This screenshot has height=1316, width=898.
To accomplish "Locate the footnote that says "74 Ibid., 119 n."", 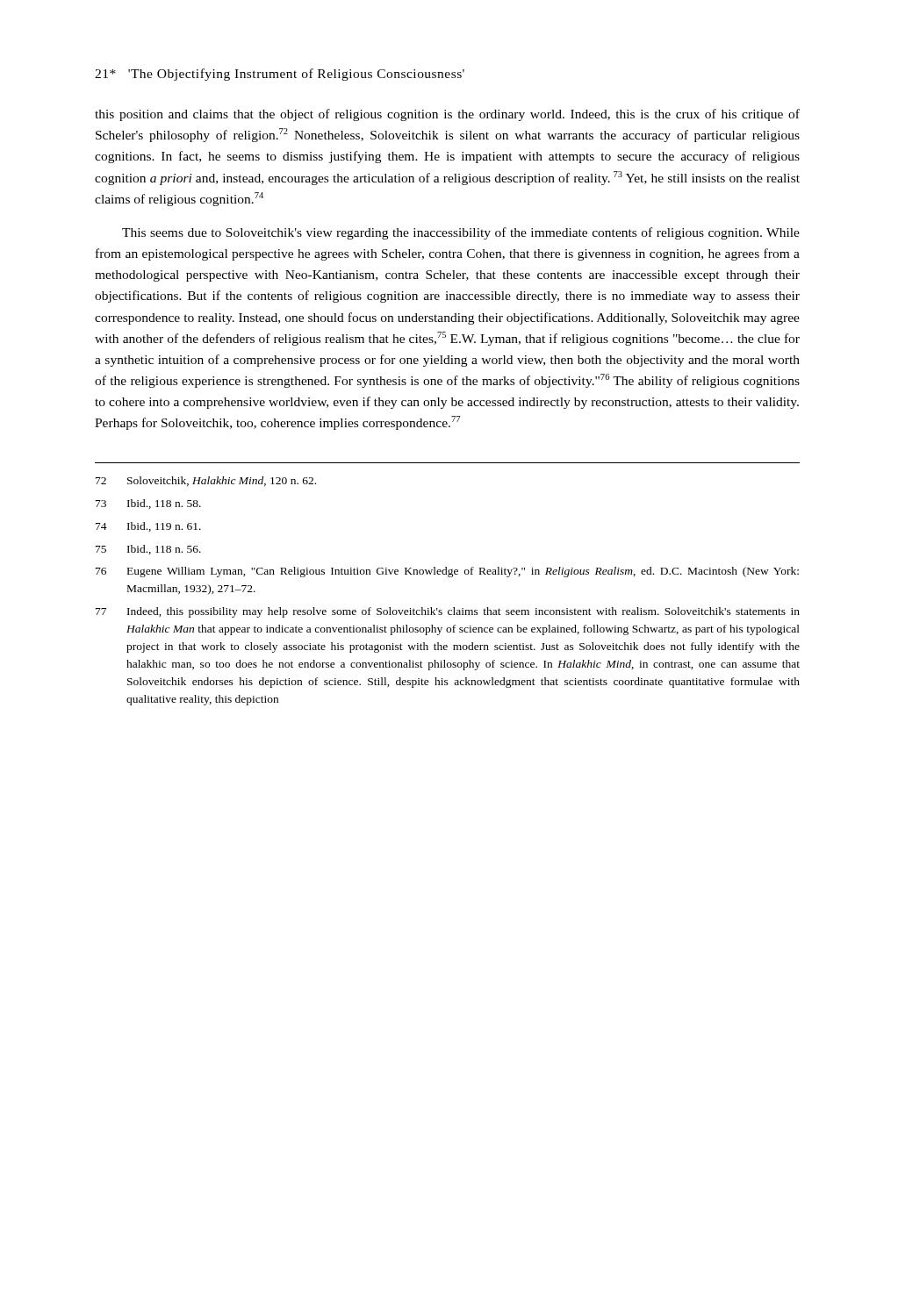I will click(x=148, y=526).
